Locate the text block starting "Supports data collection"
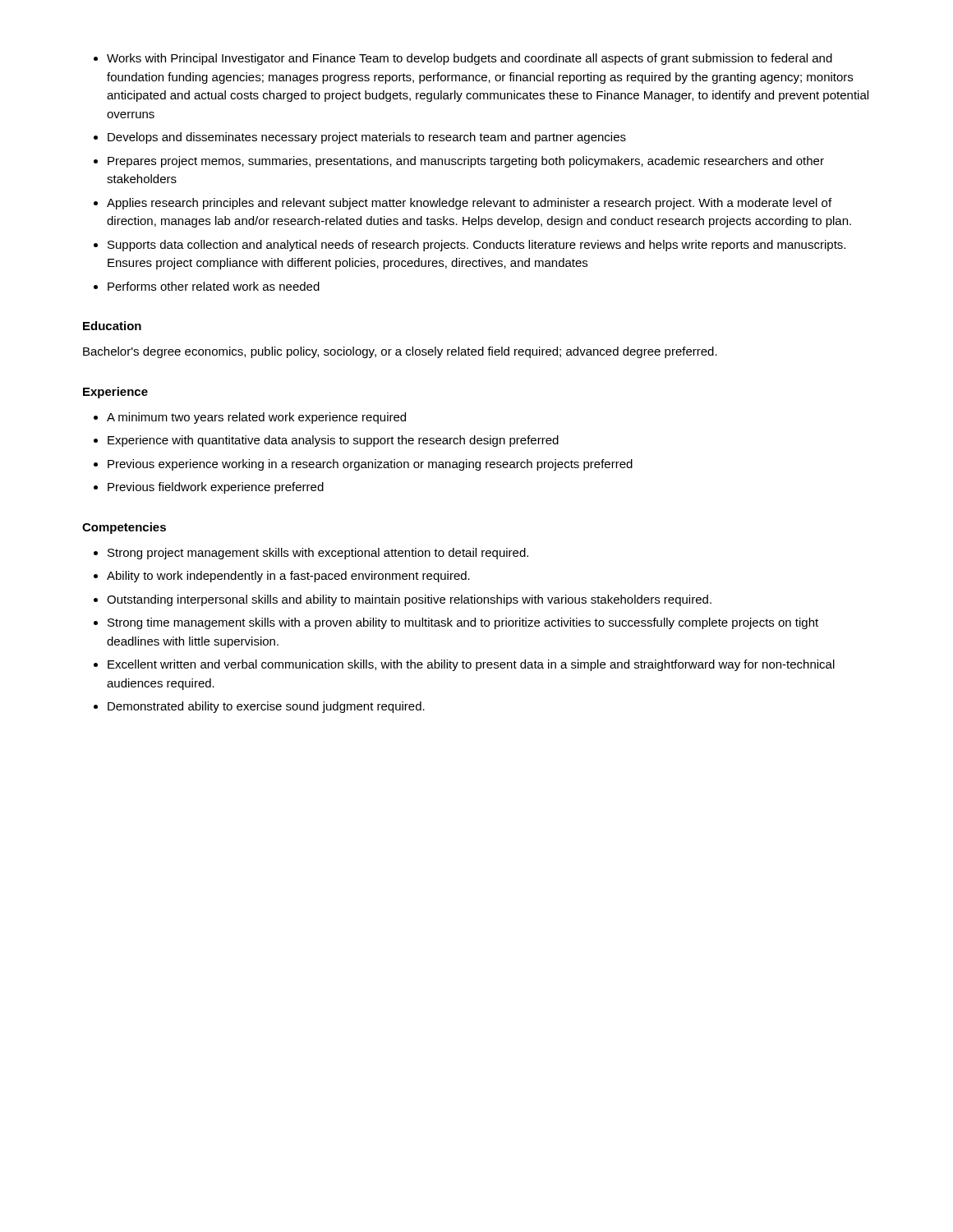The width and height of the screenshot is (953, 1232). pyautogui.click(x=489, y=254)
